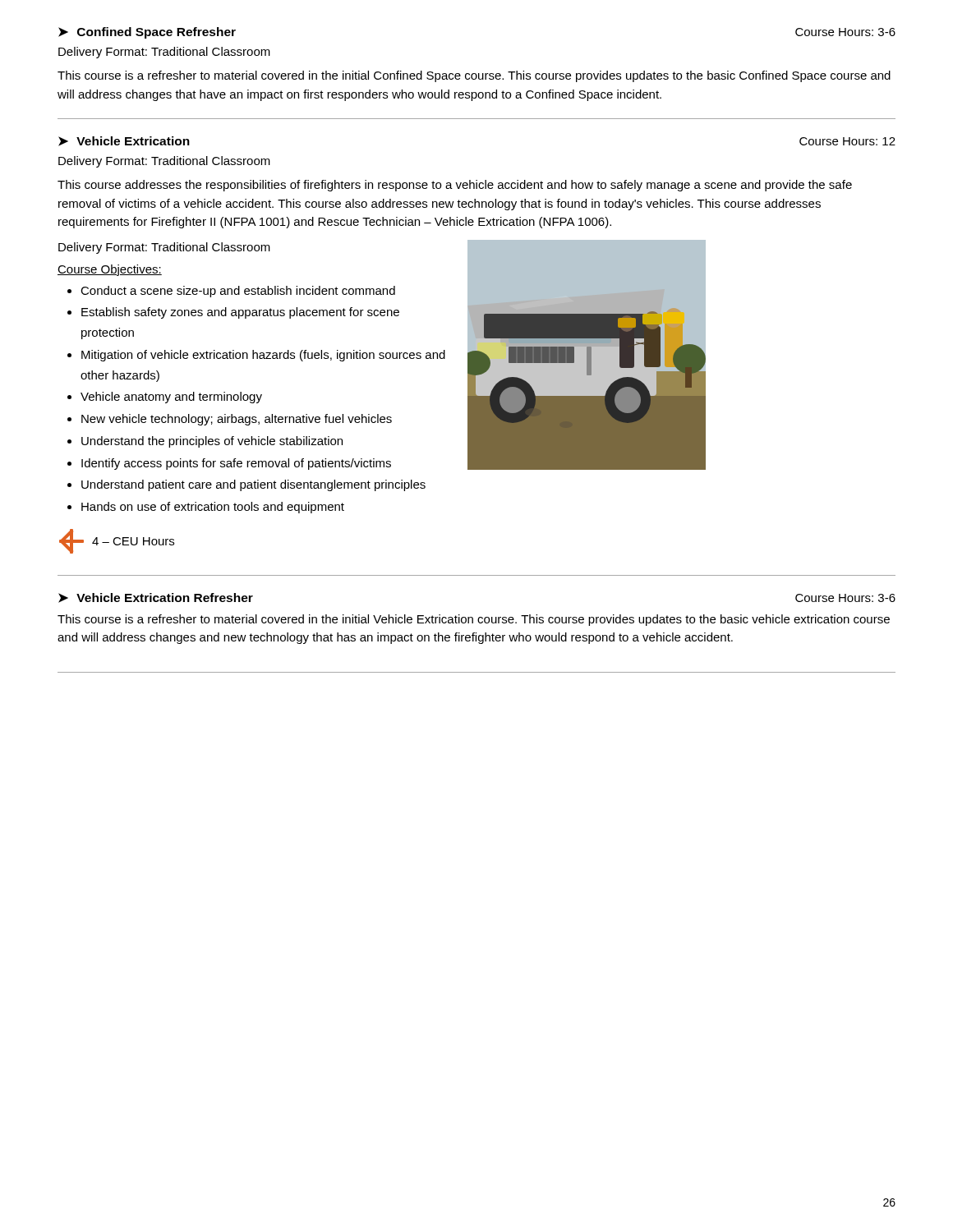Image resolution: width=953 pixels, height=1232 pixels.
Task: Click on the section header with the text "➤ Vehicle Extrication Course Hours: 12"
Action: [x=129, y=141]
